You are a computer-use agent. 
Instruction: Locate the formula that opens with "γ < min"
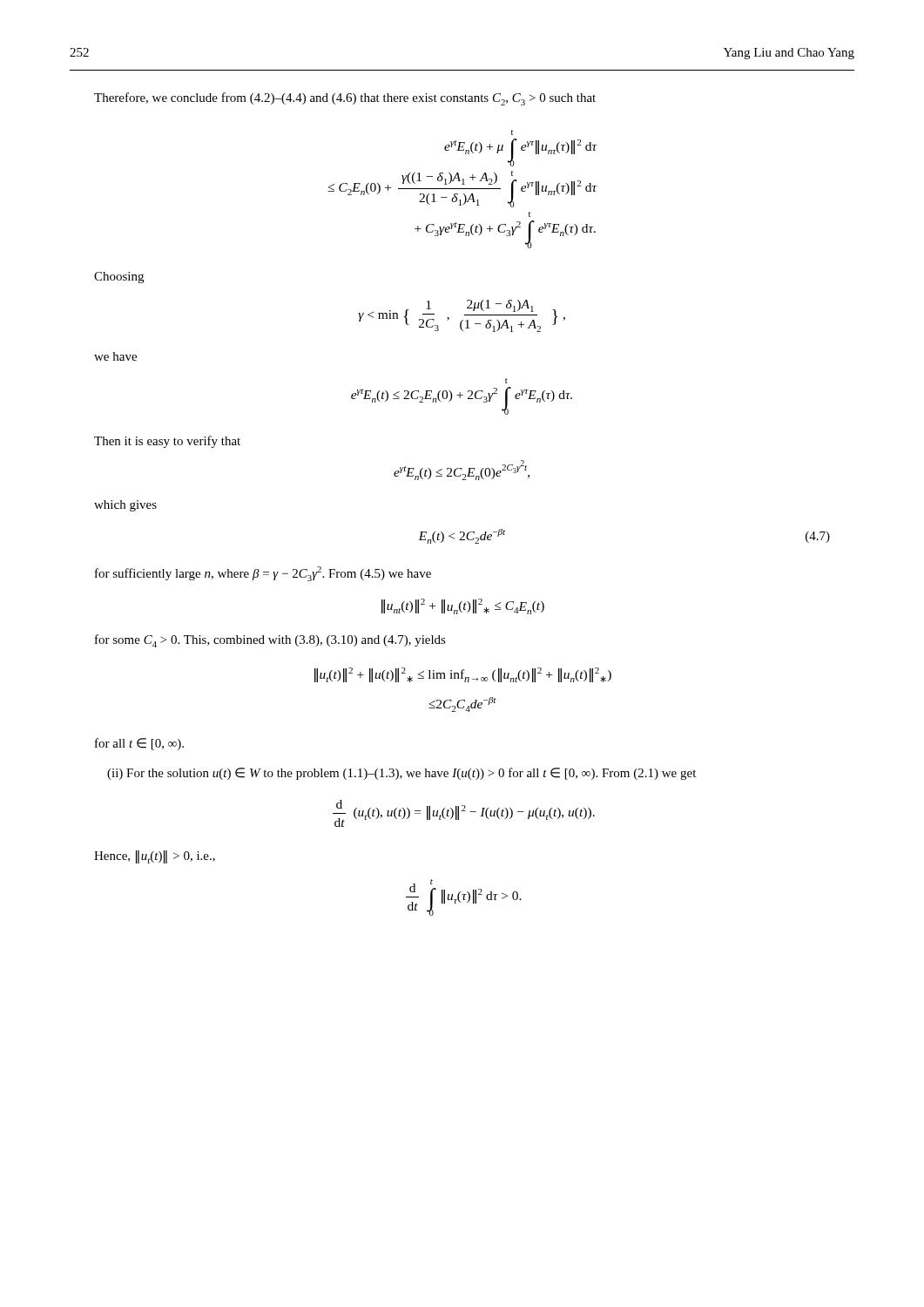click(x=462, y=315)
